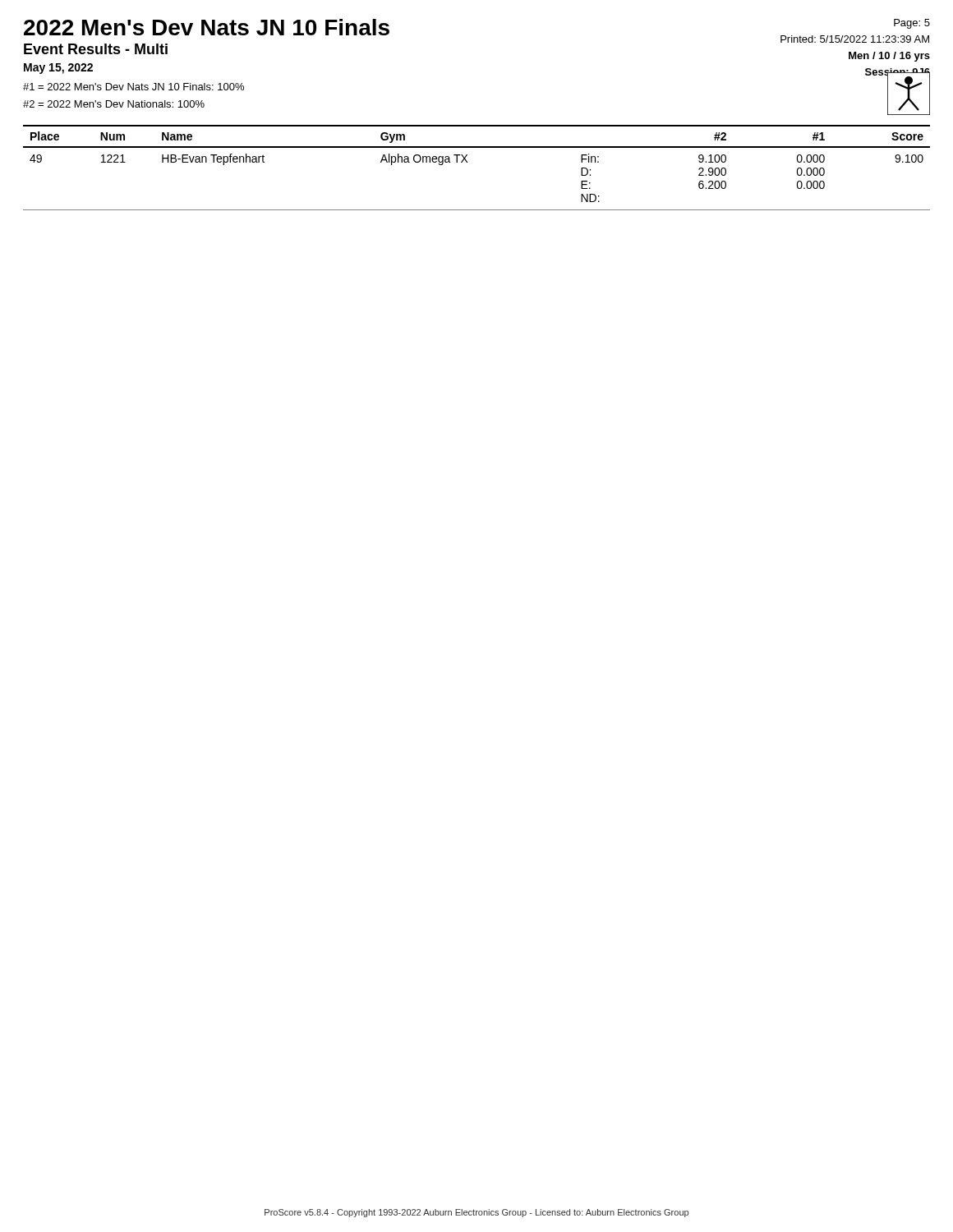Select the element starting "2022 Men's Dev Nats JN 10"
Screen dimensions: 1232x953
(207, 44)
